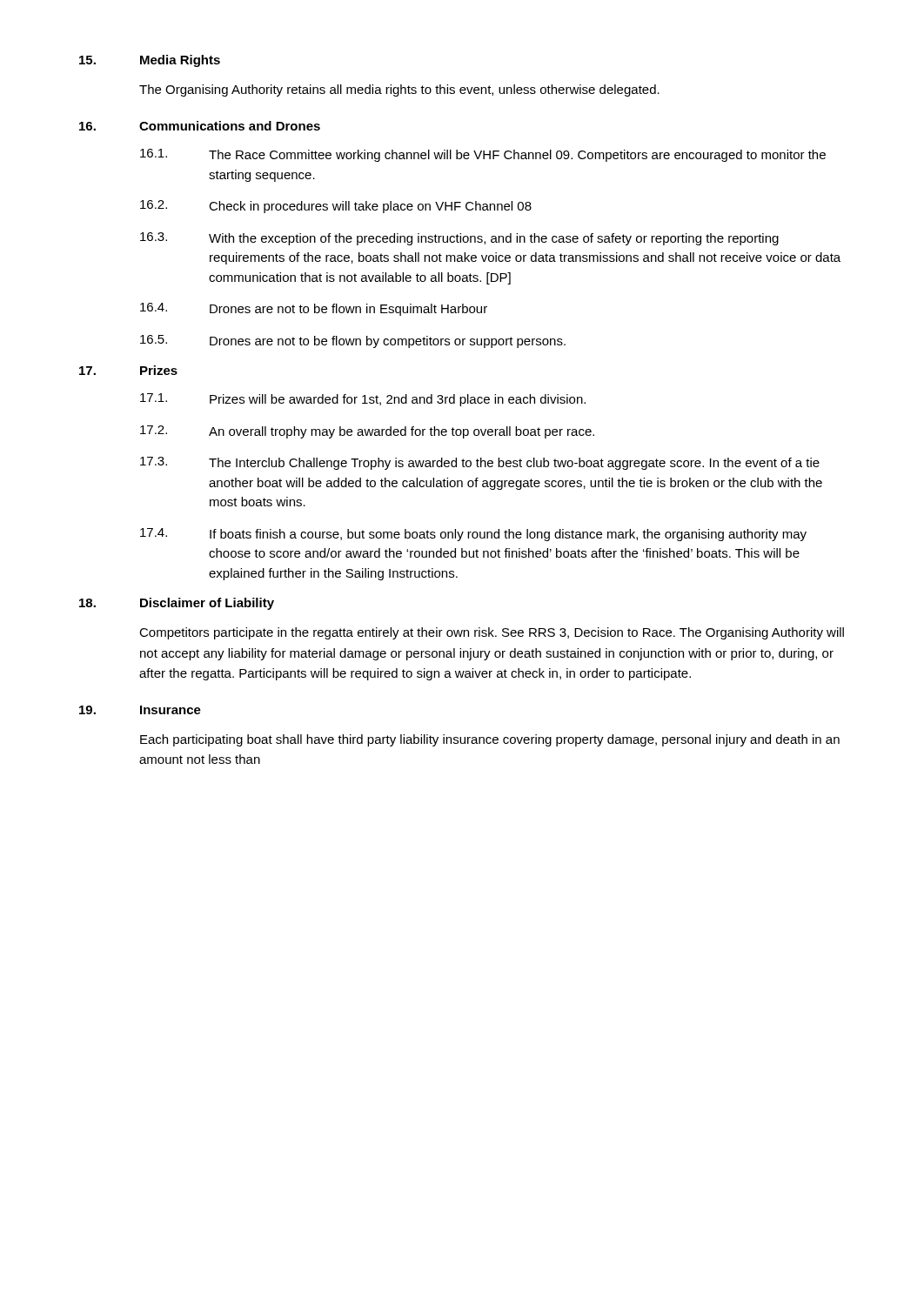This screenshot has height=1305, width=924.
Task: Click the passage that begins "17.3. The Interclub"
Action: (x=492, y=483)
